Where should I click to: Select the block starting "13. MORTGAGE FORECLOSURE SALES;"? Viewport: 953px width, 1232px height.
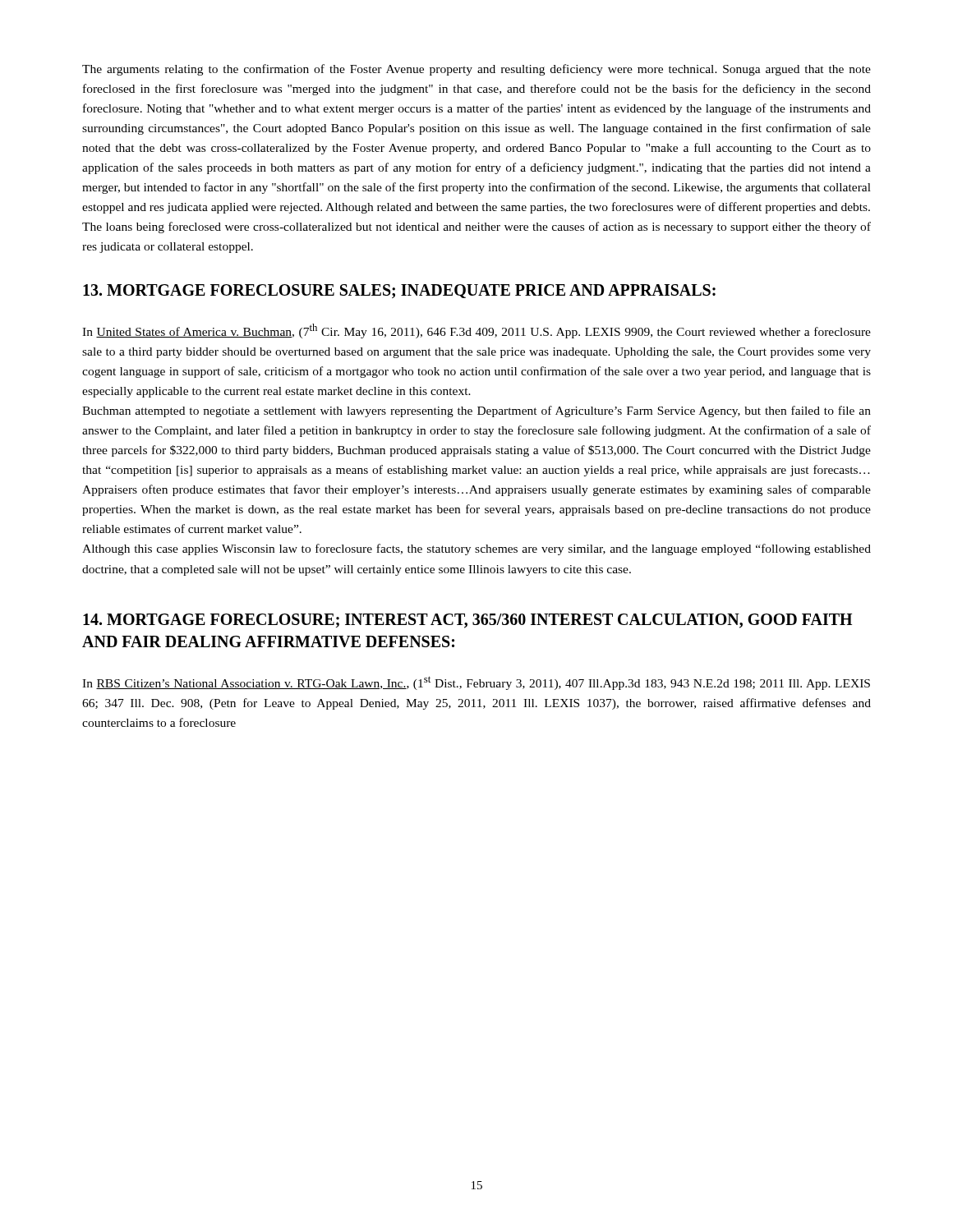399,290
